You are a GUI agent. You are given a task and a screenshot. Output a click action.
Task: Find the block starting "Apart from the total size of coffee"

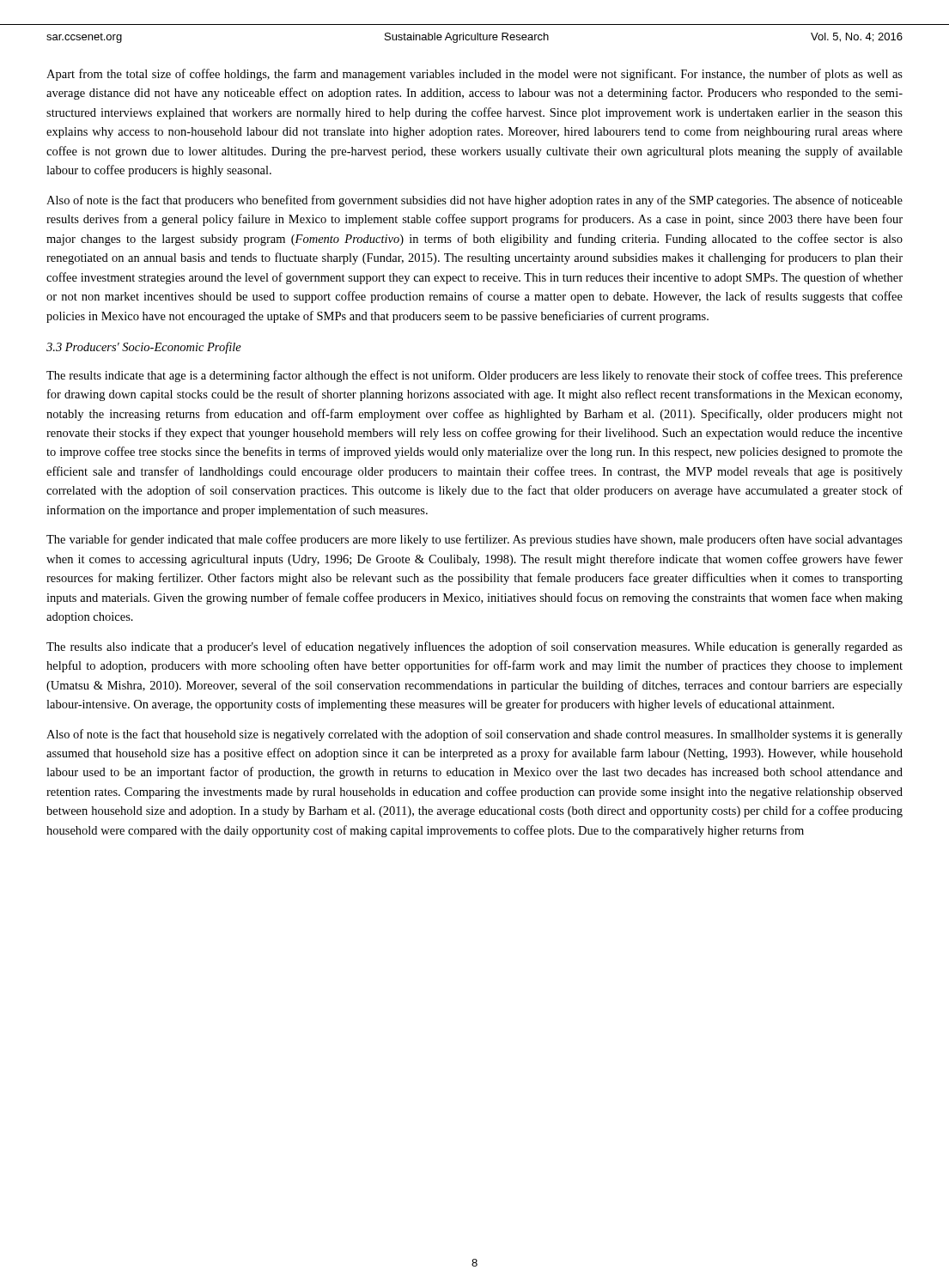click(x=474, y=122)
